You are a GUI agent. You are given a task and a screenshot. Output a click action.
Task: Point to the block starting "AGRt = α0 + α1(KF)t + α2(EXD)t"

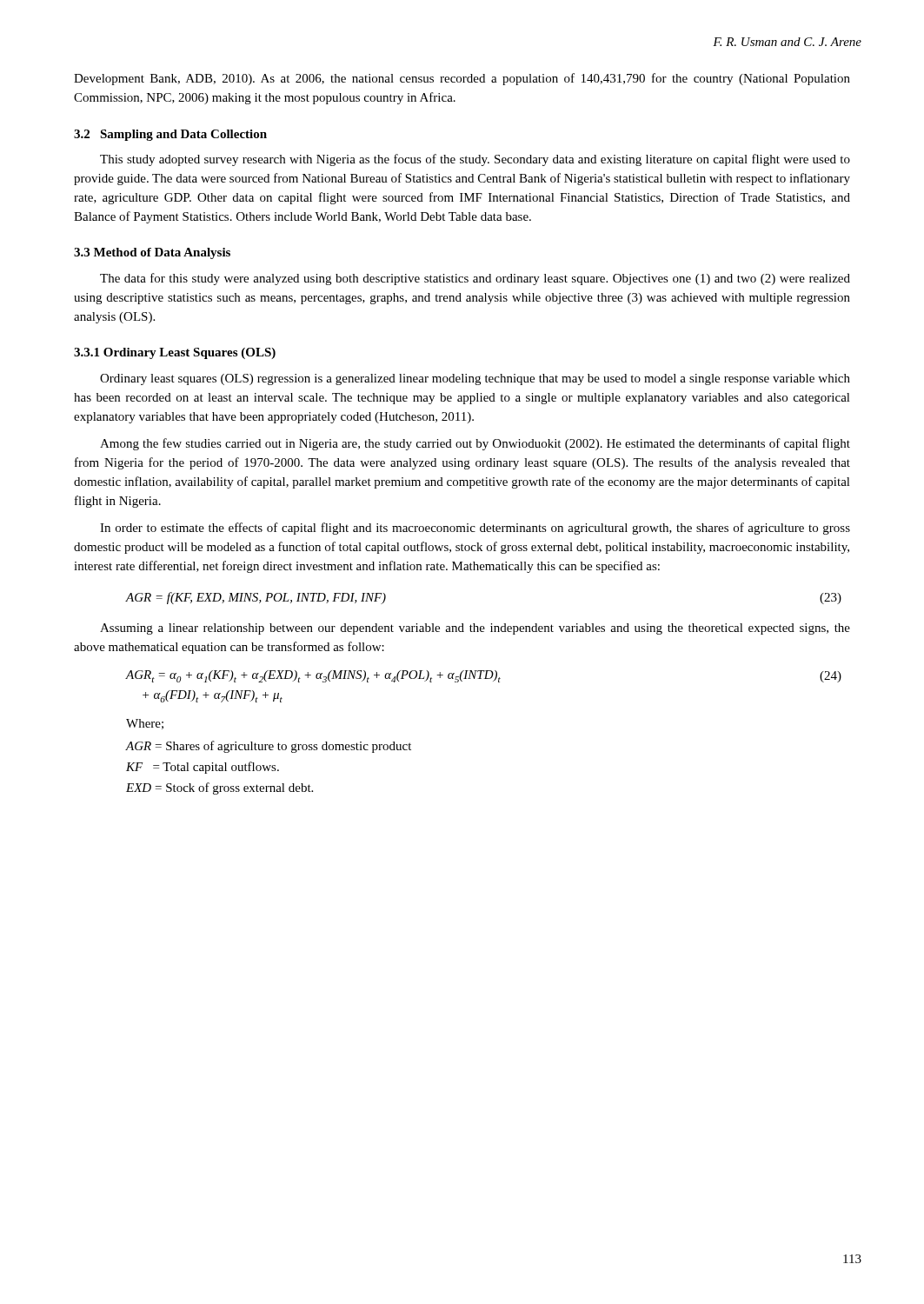coord(488,686)
